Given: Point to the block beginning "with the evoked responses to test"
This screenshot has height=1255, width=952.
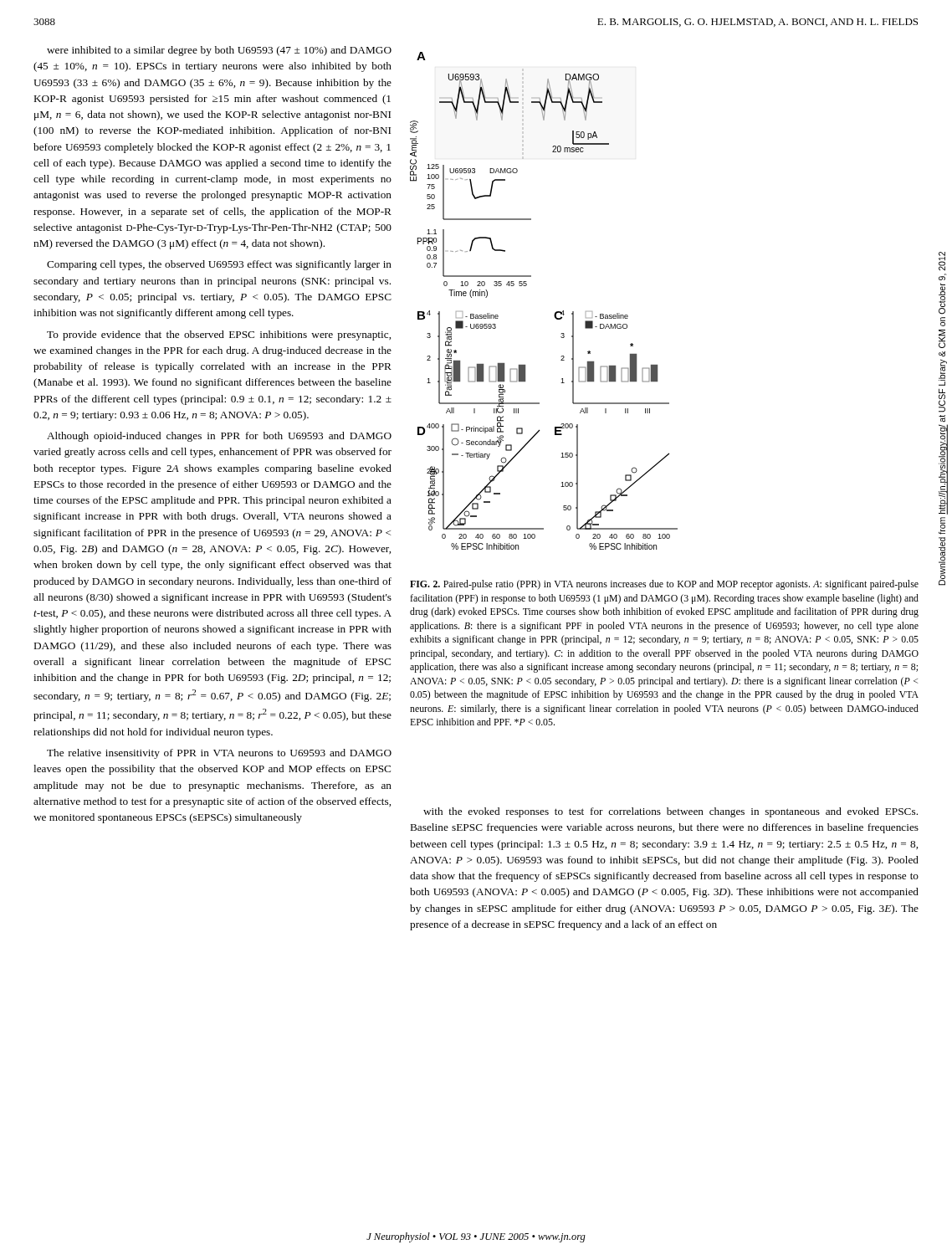Looking at the screenshot, I should tap(664, 868).
